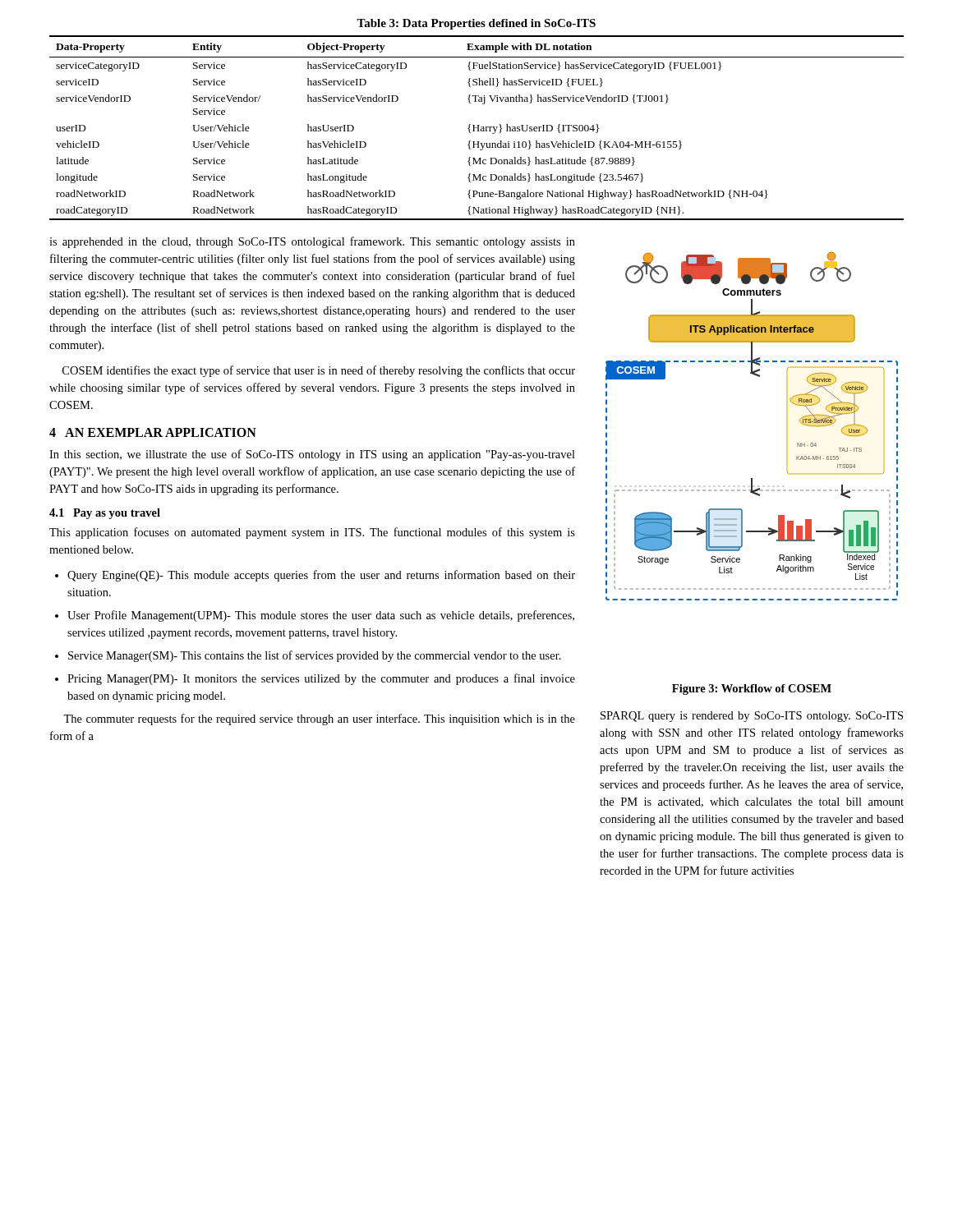This screenshot has width=953, height=1232.
Task: Find the region starting "Pricing Manager(PM)- It monitors the services"
Action: point(312,688)
